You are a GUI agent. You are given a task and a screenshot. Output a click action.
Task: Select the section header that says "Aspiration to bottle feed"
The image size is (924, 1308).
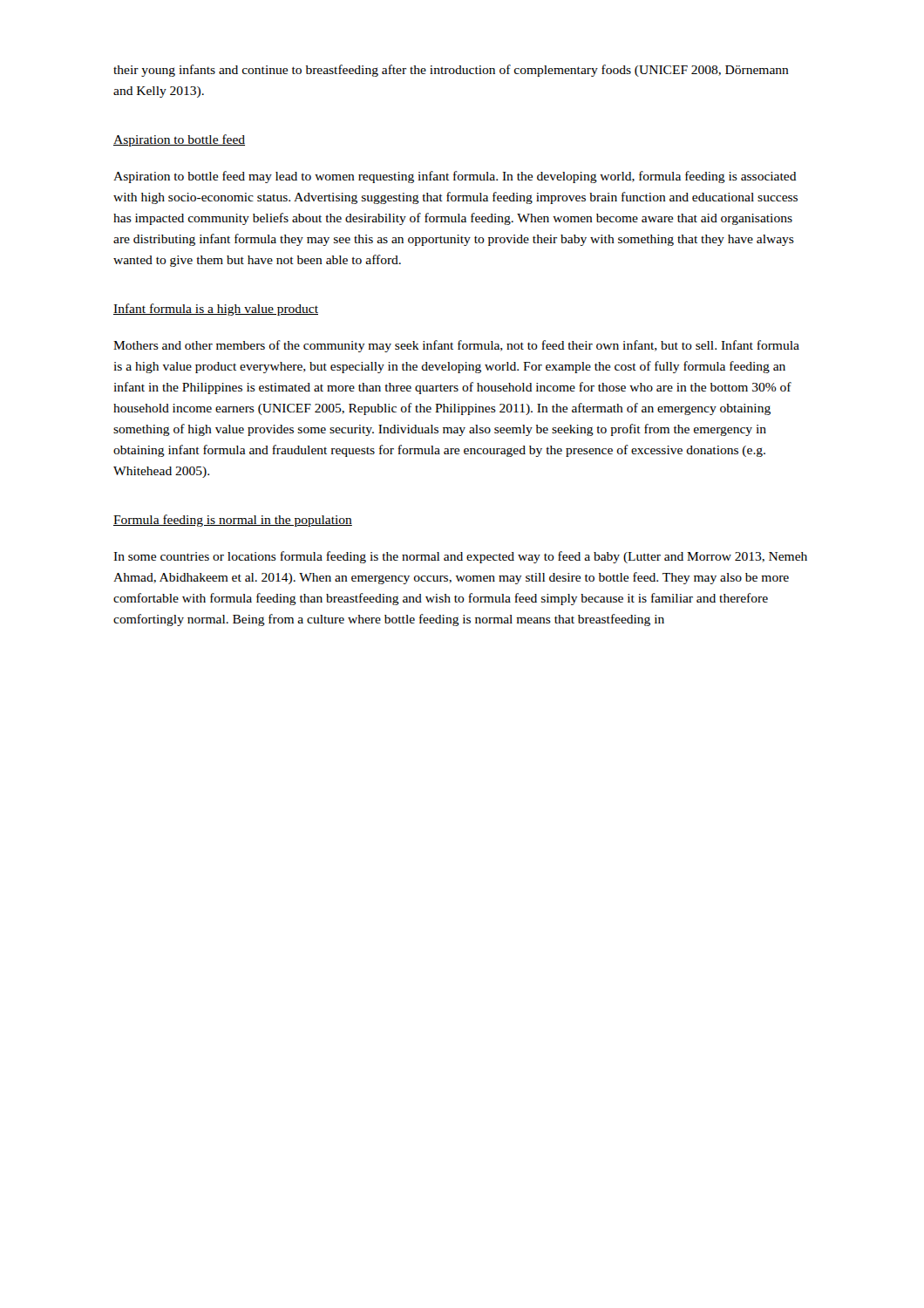[179, 139]
